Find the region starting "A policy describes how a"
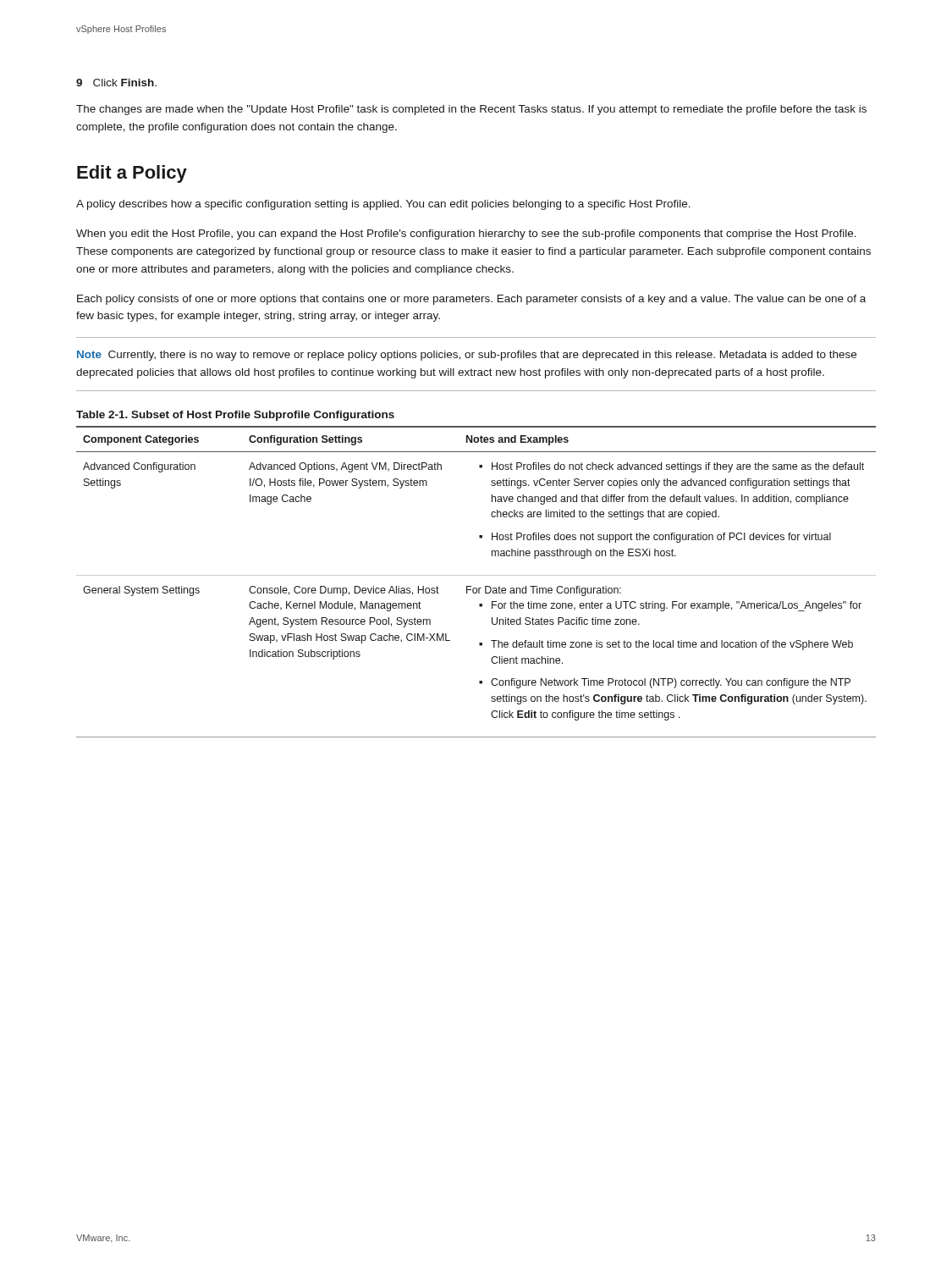This screenshot has width=952, height=1270. (384, 203)
